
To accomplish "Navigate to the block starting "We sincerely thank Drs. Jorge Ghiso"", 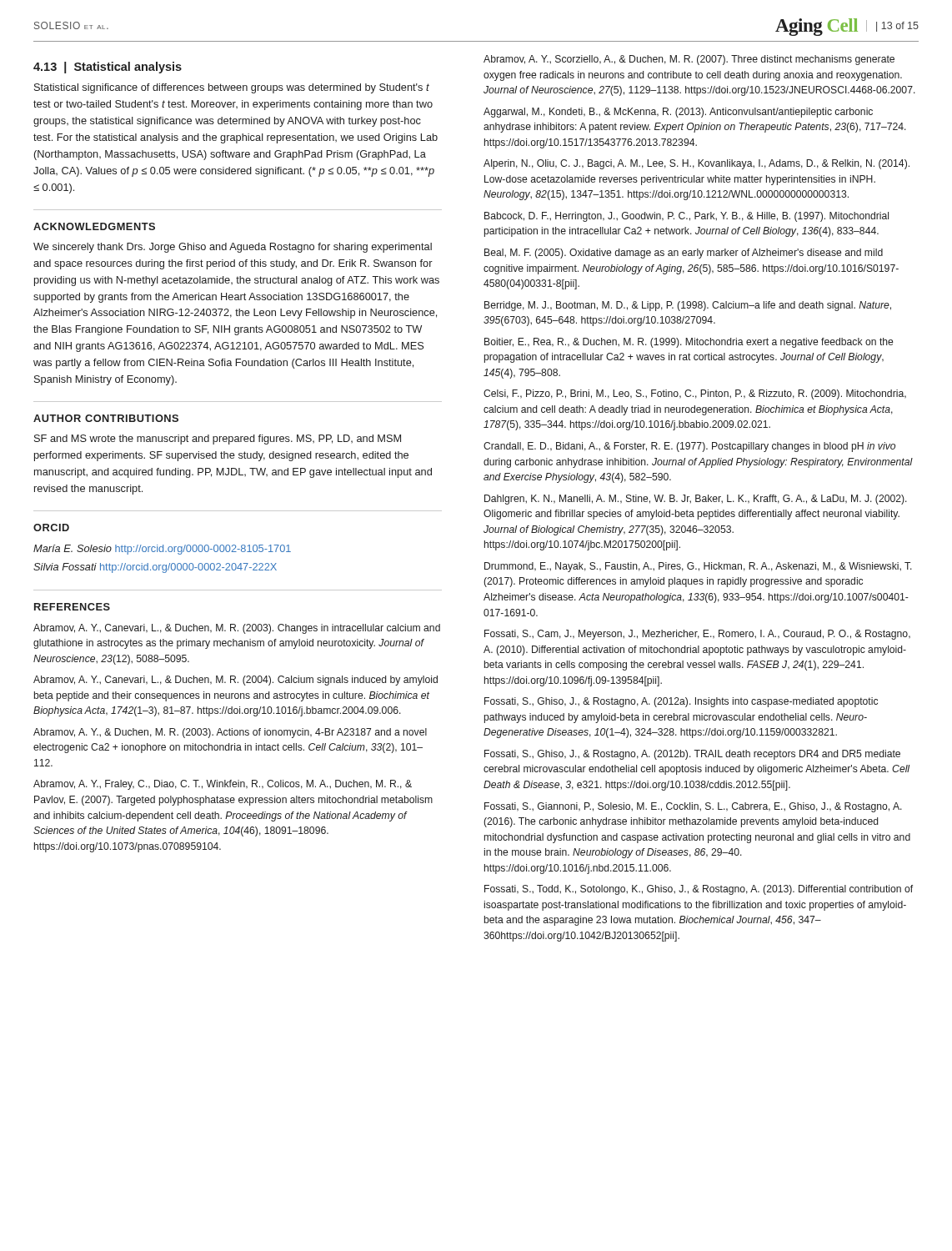I will click(x=237, y=313).
